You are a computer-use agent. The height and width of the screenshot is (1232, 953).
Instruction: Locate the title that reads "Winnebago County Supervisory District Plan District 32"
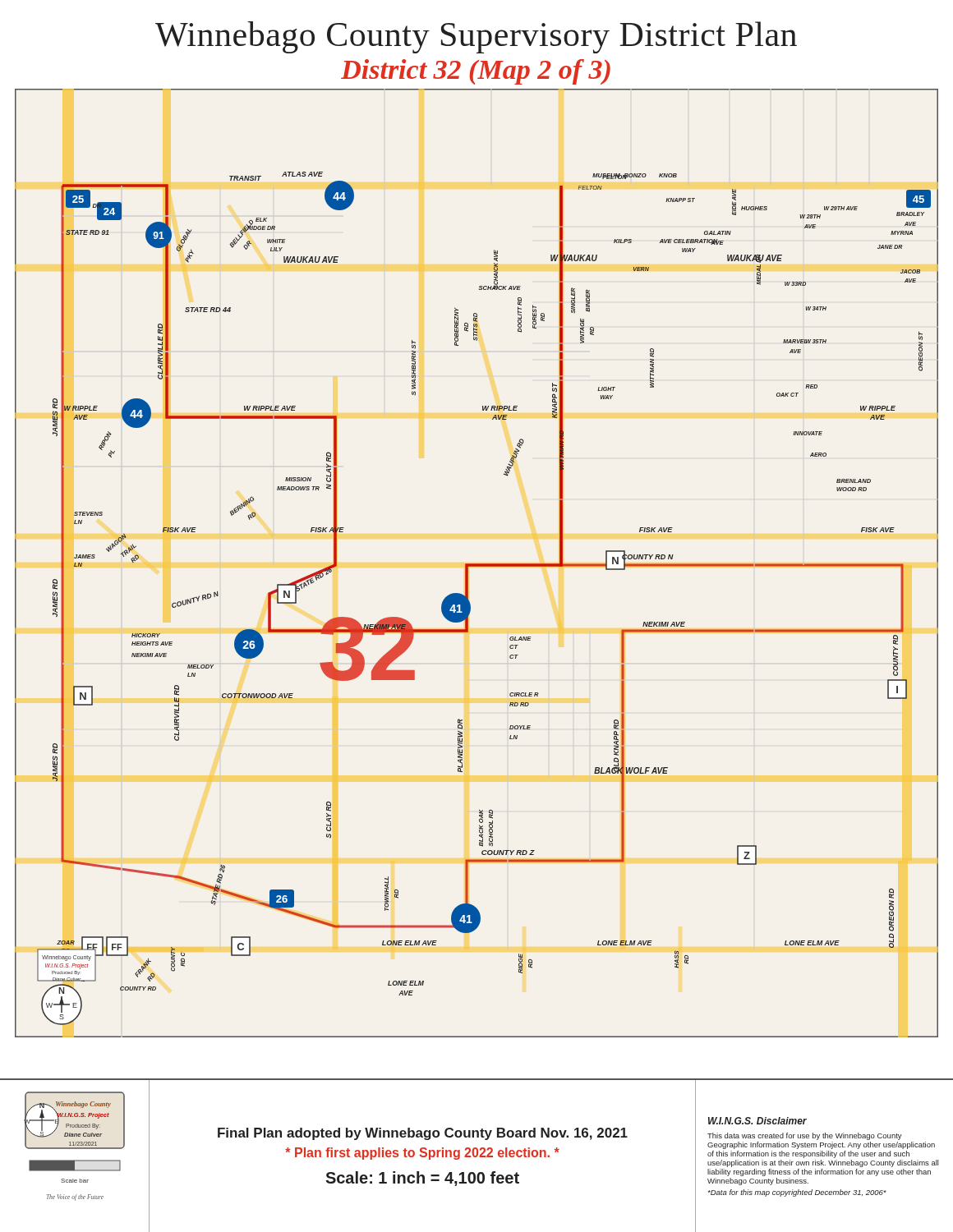[476, 50]
